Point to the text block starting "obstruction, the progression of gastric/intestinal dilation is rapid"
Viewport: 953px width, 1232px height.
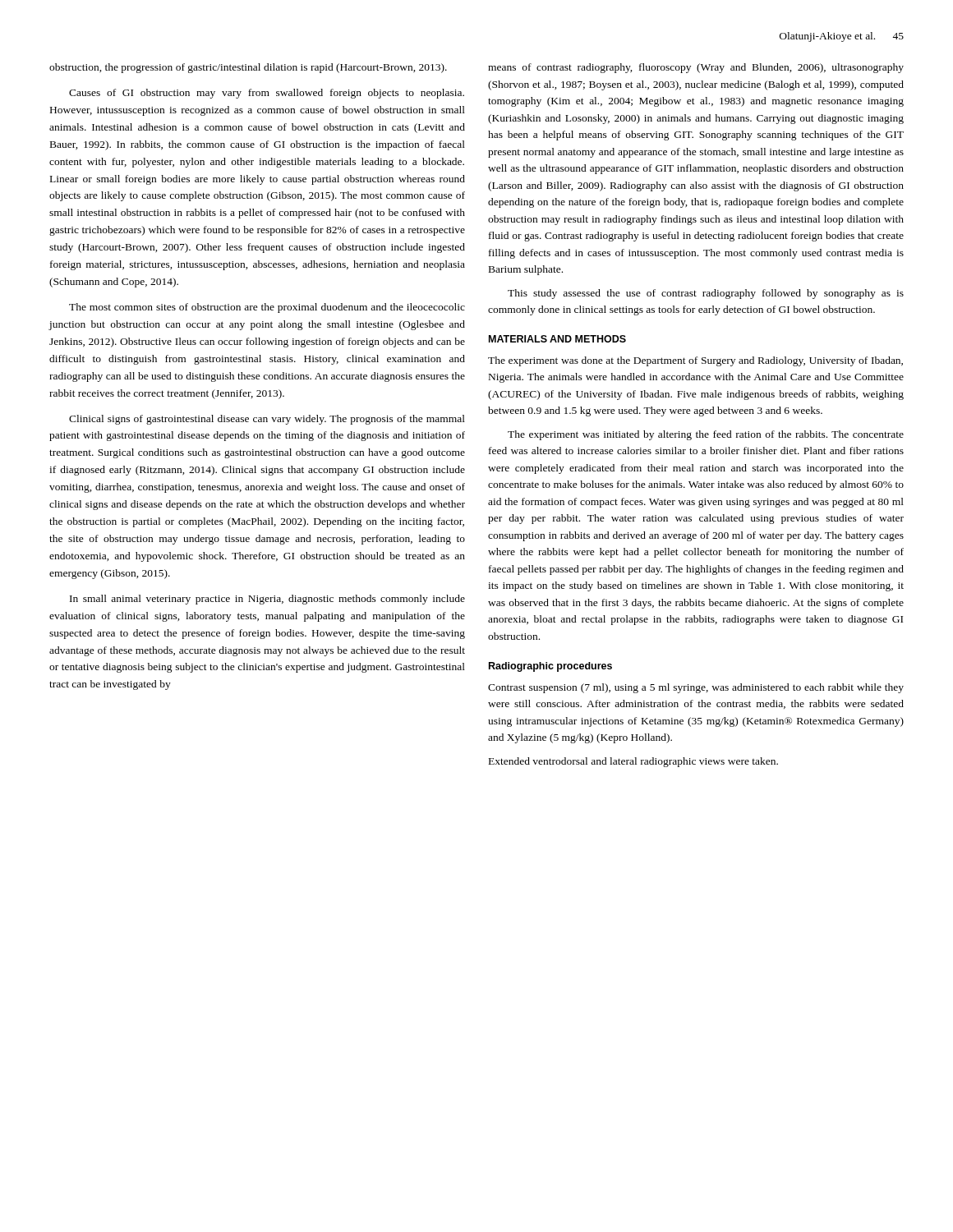(257, 376)
